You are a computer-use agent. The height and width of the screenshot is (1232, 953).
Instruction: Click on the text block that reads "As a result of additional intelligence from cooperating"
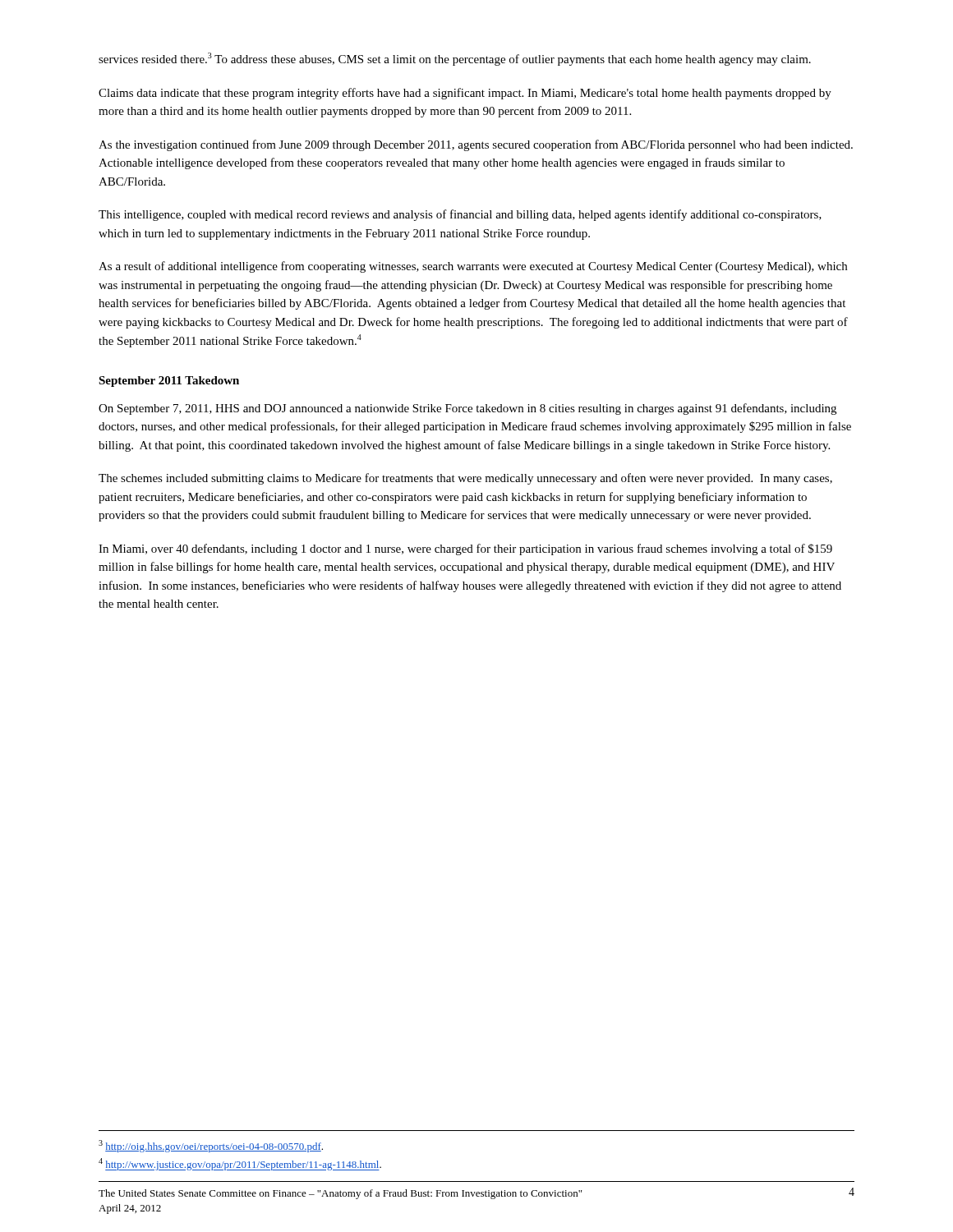[473, 304]
